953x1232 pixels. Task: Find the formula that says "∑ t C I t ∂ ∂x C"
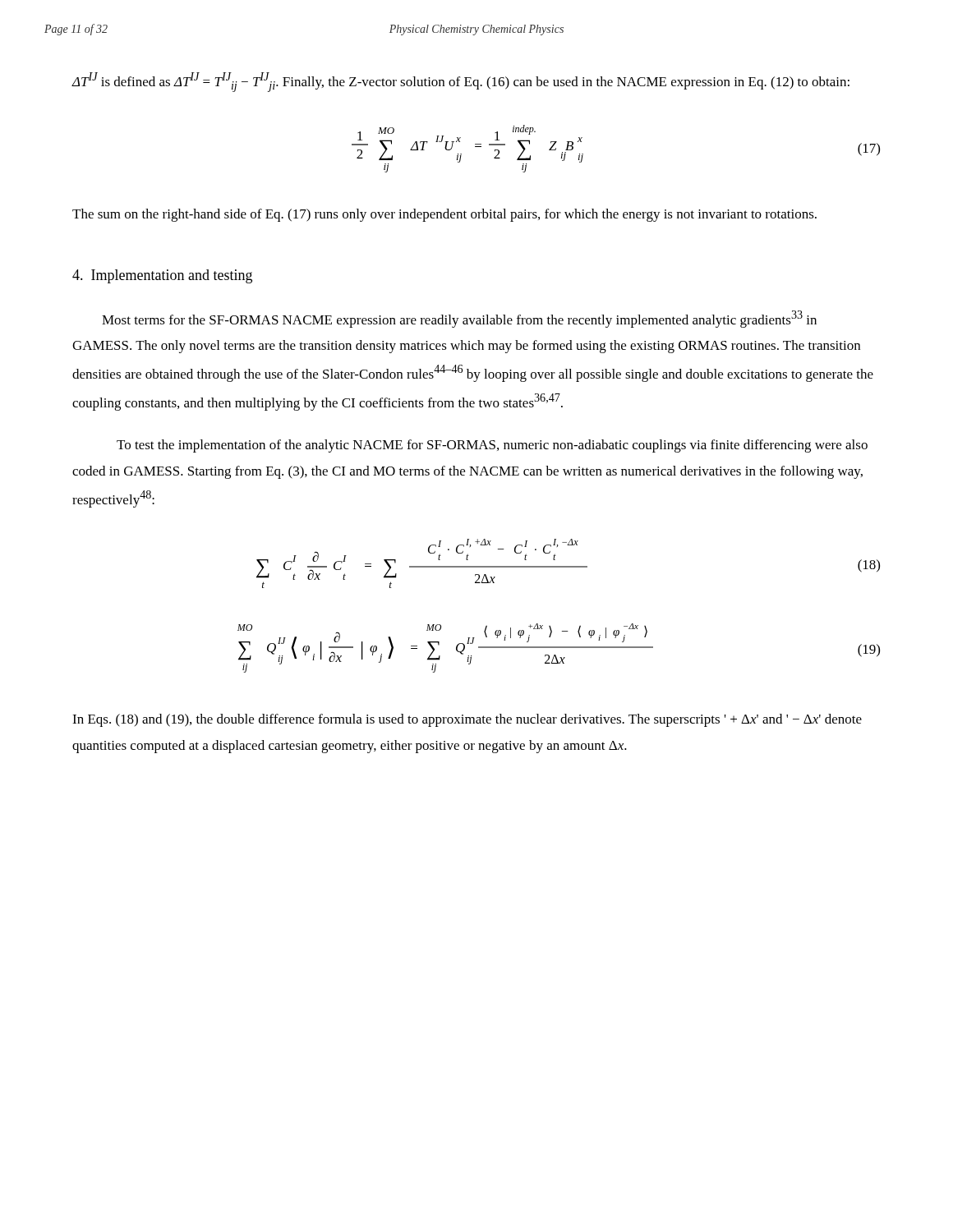pos(564,565)
